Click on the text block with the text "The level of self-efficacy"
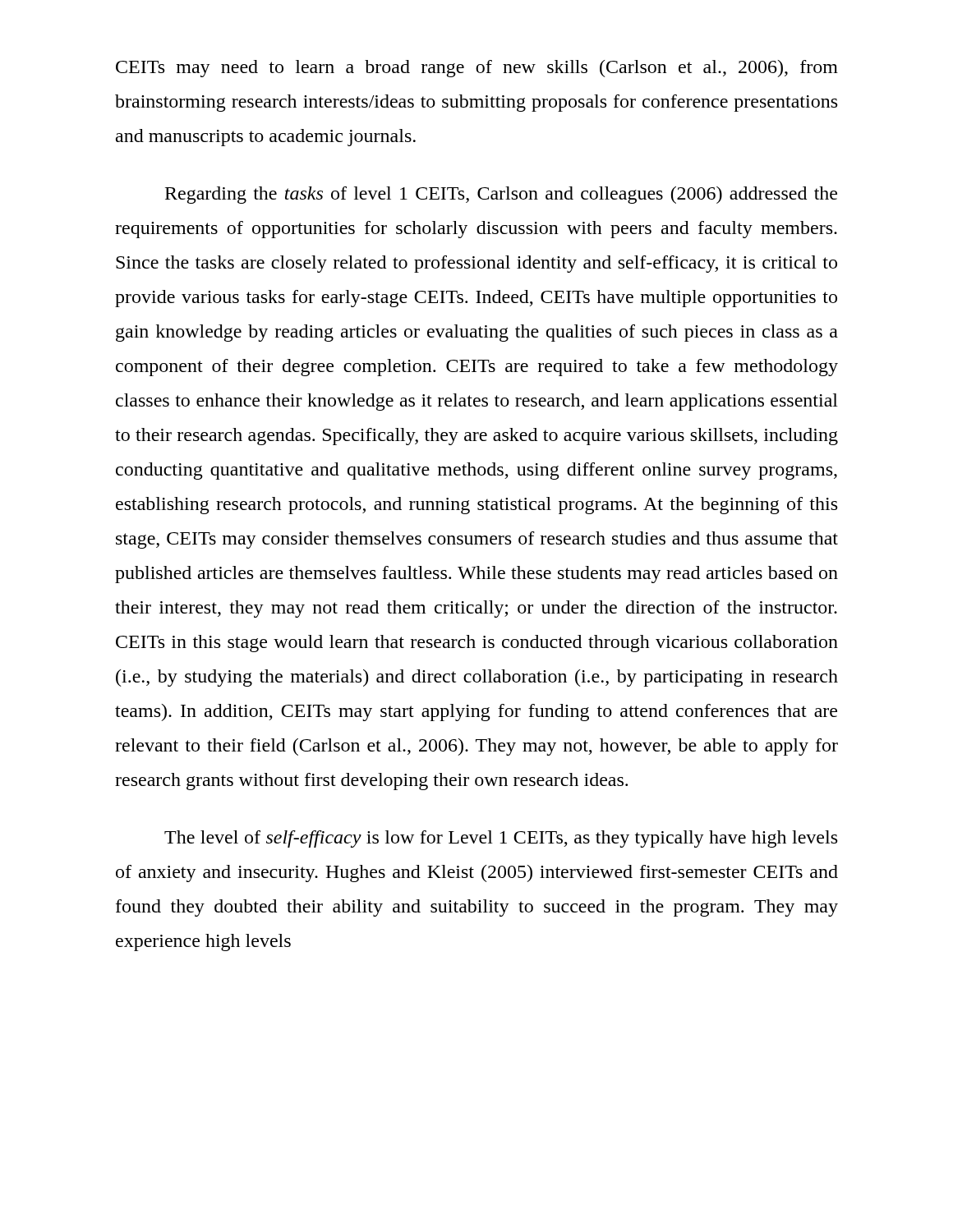This screenshot has width=953, height=1232. pyautogui.click(x=476, y=889)
